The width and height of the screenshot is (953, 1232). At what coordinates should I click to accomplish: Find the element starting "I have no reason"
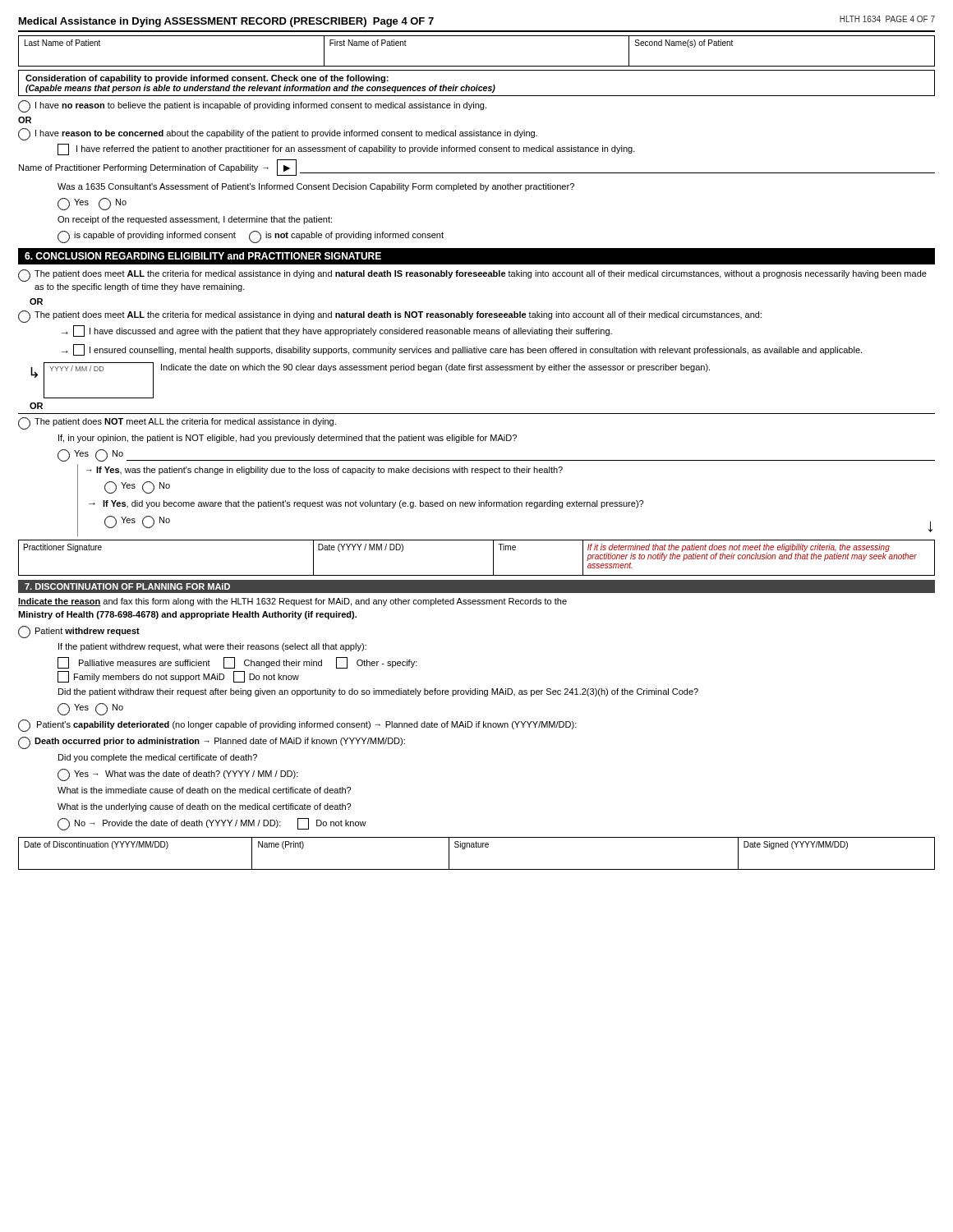click(x=476, y=171)
